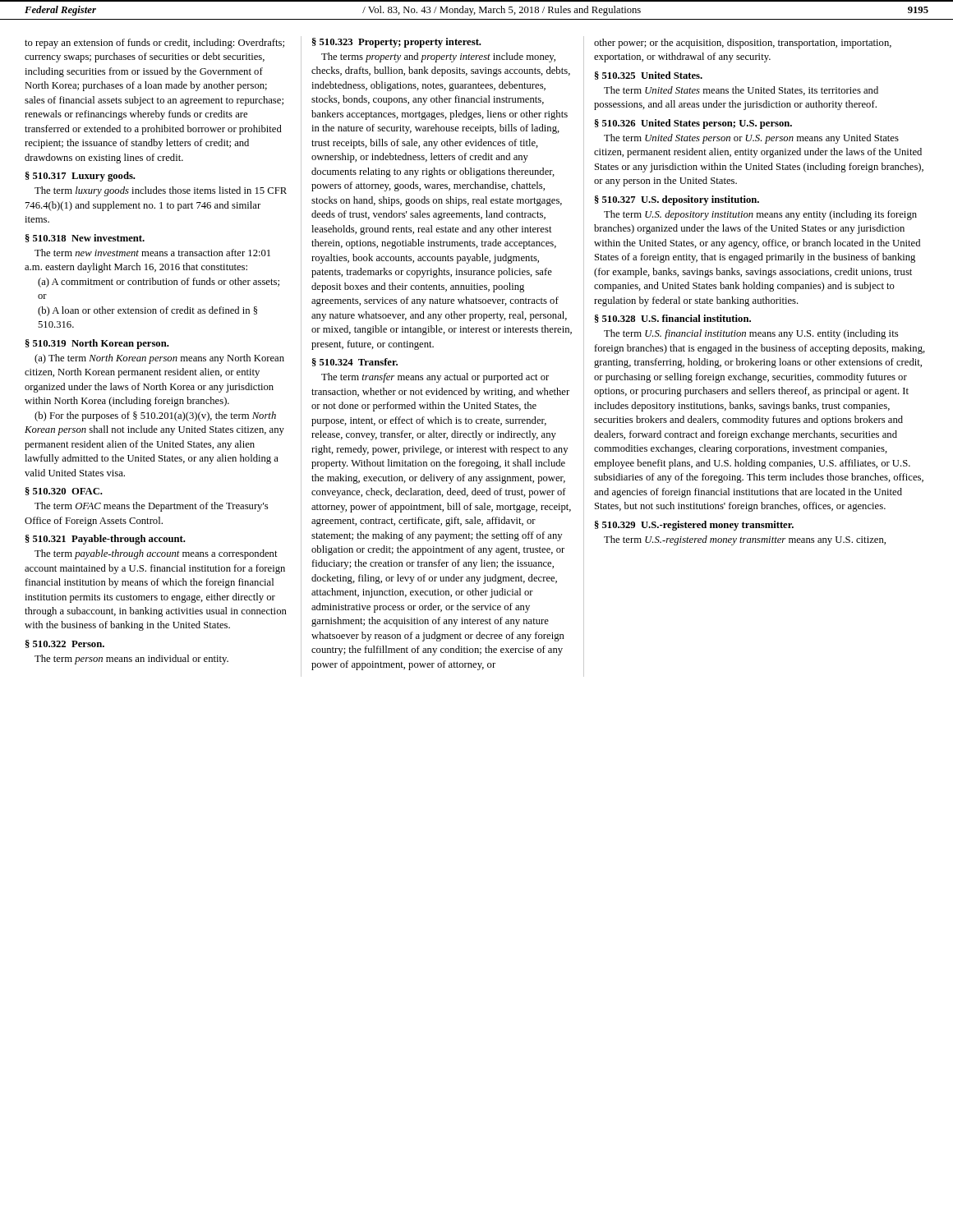Select the element starting "§ 510.327 U.S. depository institution."
953x1232 pixels.
tap(677, 199)
